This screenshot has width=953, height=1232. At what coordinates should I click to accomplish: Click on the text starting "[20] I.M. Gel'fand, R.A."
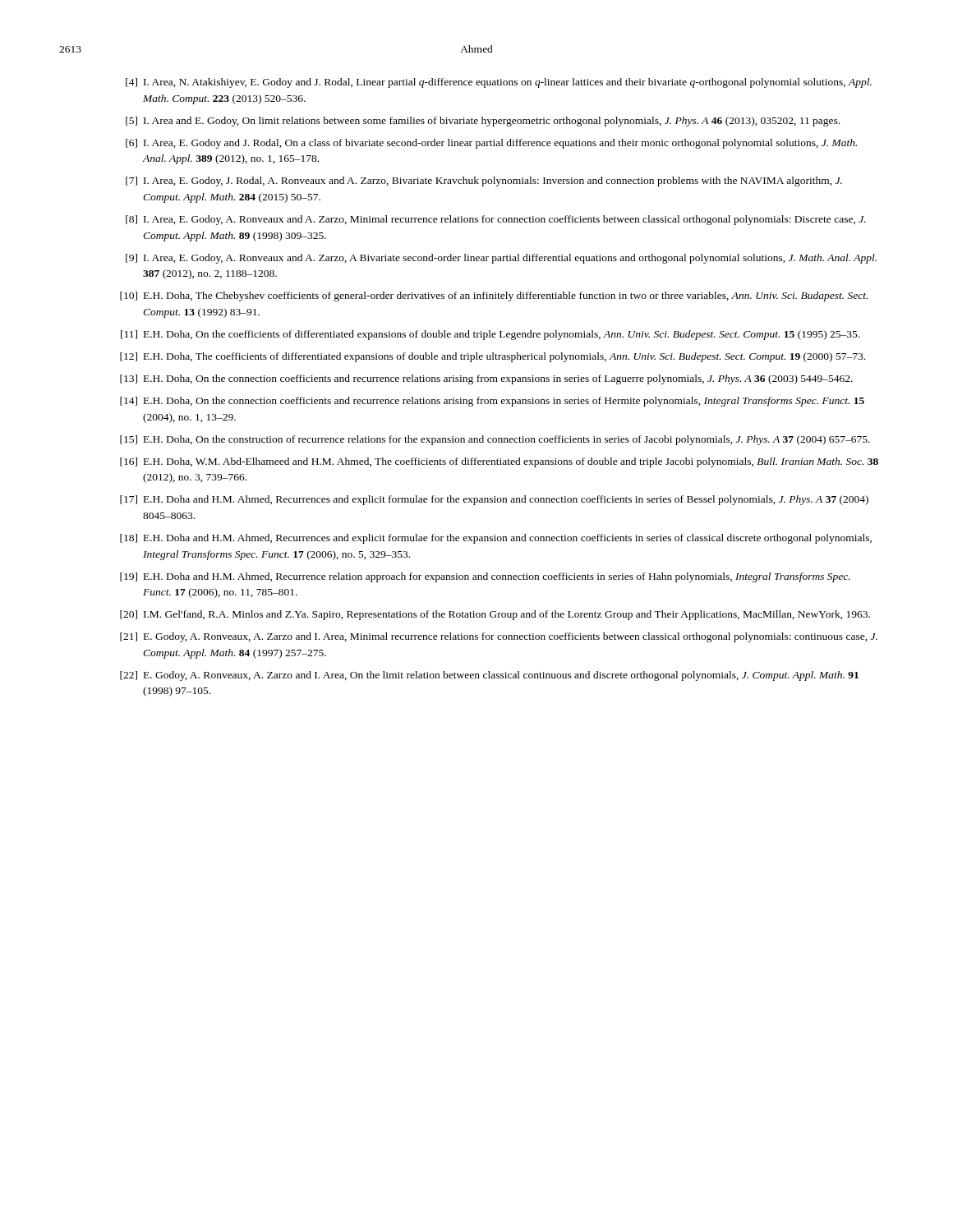(x=493, y=614)
